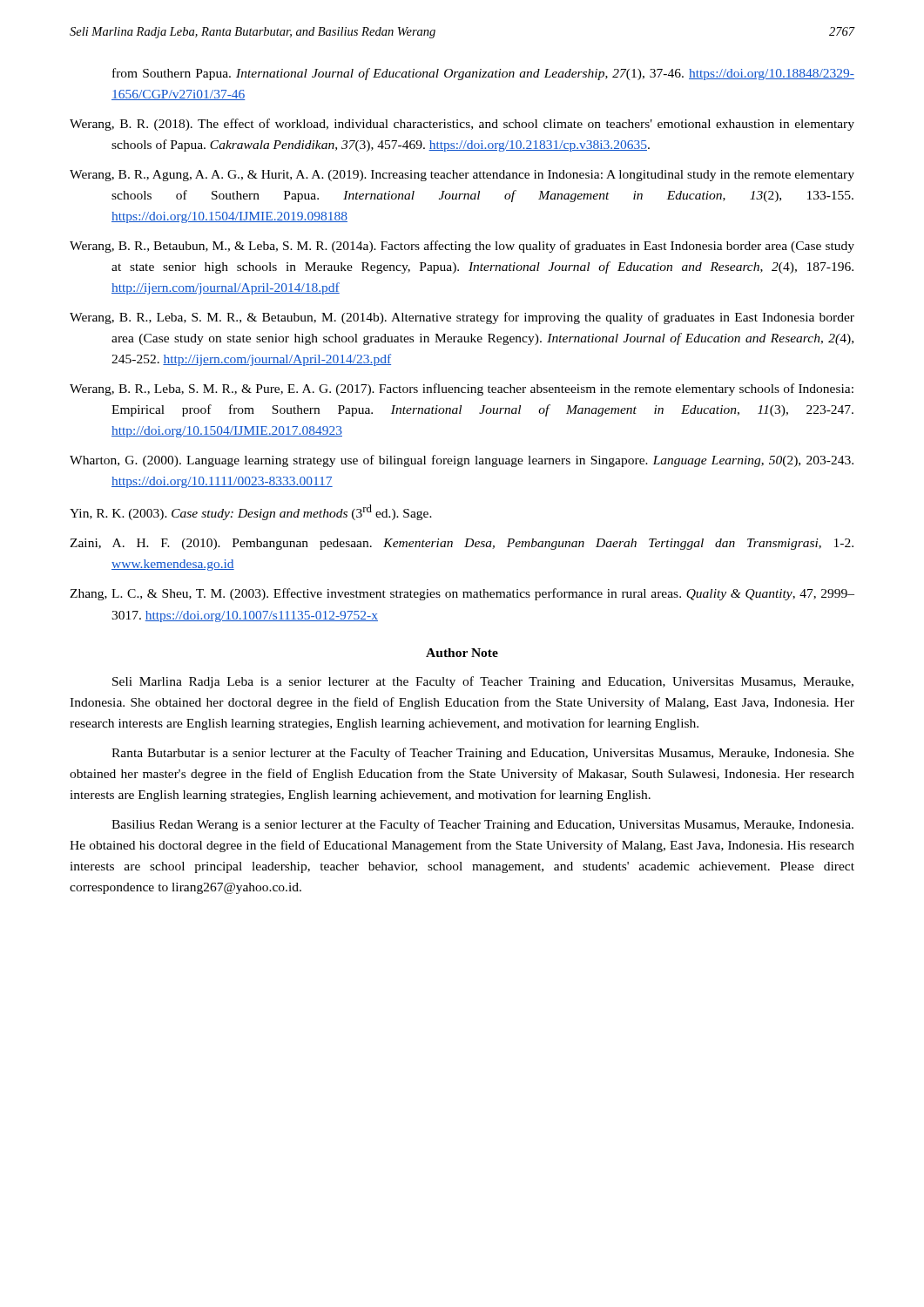Screen dimensions: 1307x924
Task: Locate the block of text that opens with "Wharton, G. (2000). Language learning strategy use of"
Action: point(462,470)
